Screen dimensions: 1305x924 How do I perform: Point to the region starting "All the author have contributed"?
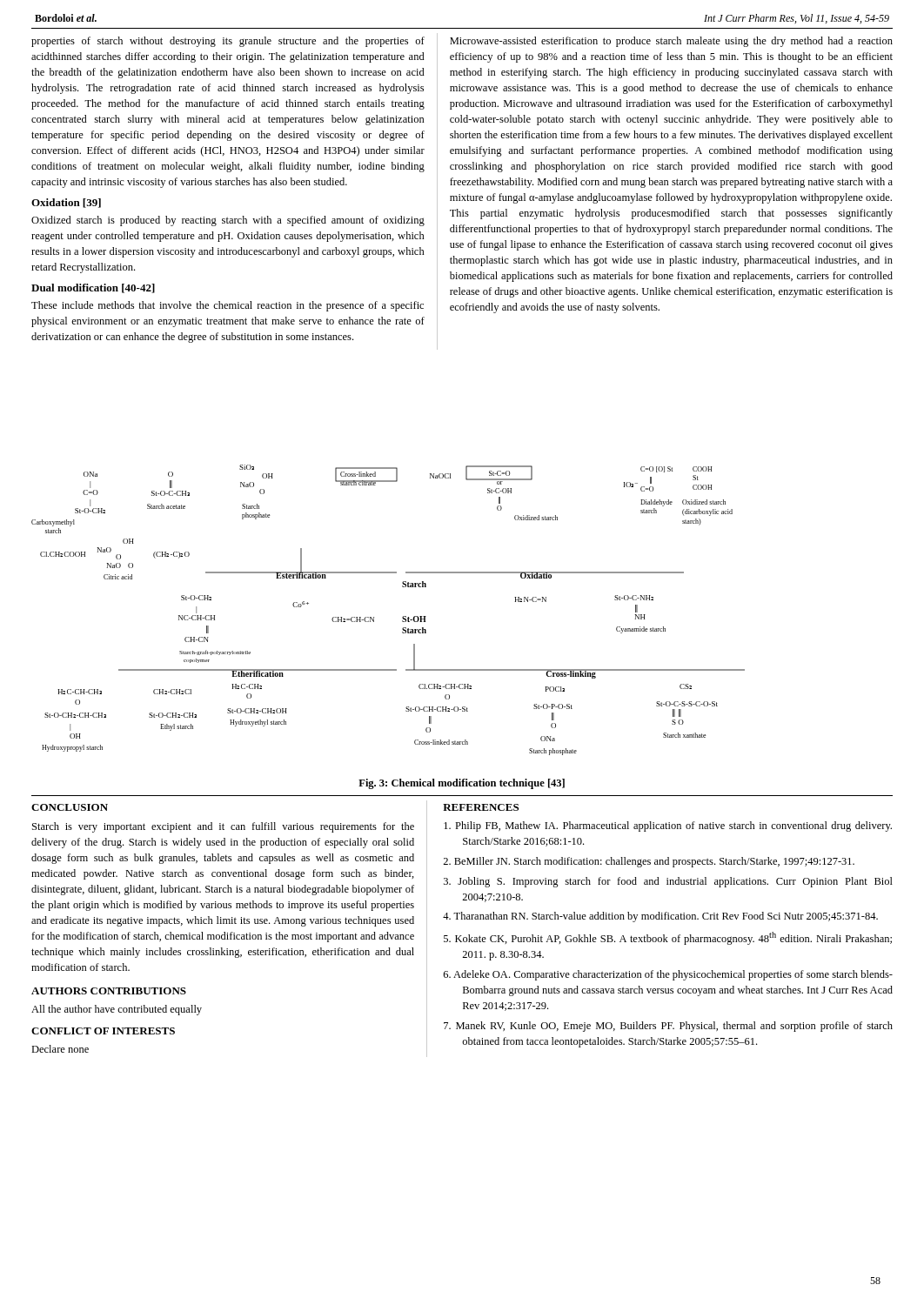pos(117,1010)
